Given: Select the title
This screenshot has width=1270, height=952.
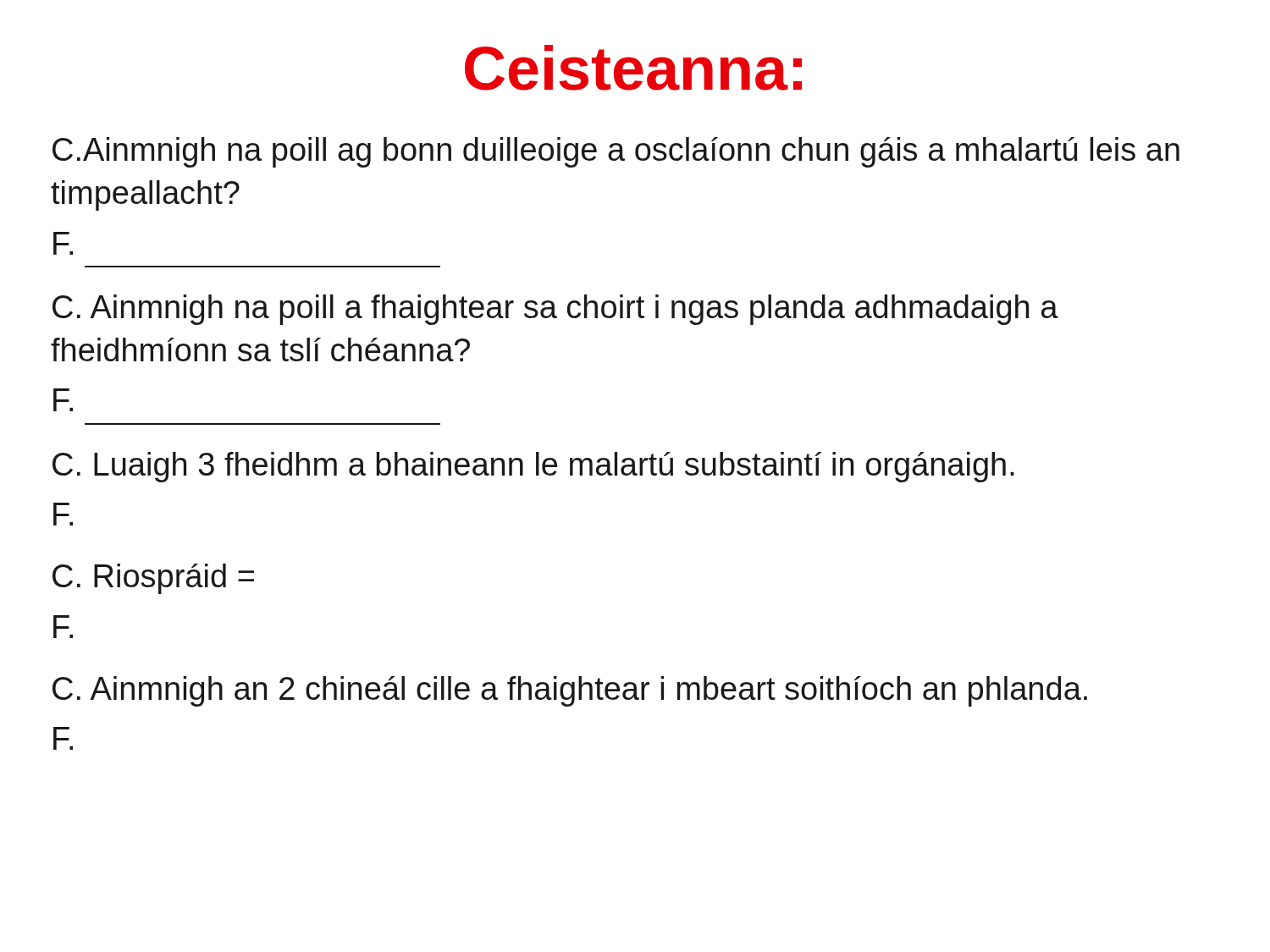Looking at the screenshot, I should (x=635, y=69).
